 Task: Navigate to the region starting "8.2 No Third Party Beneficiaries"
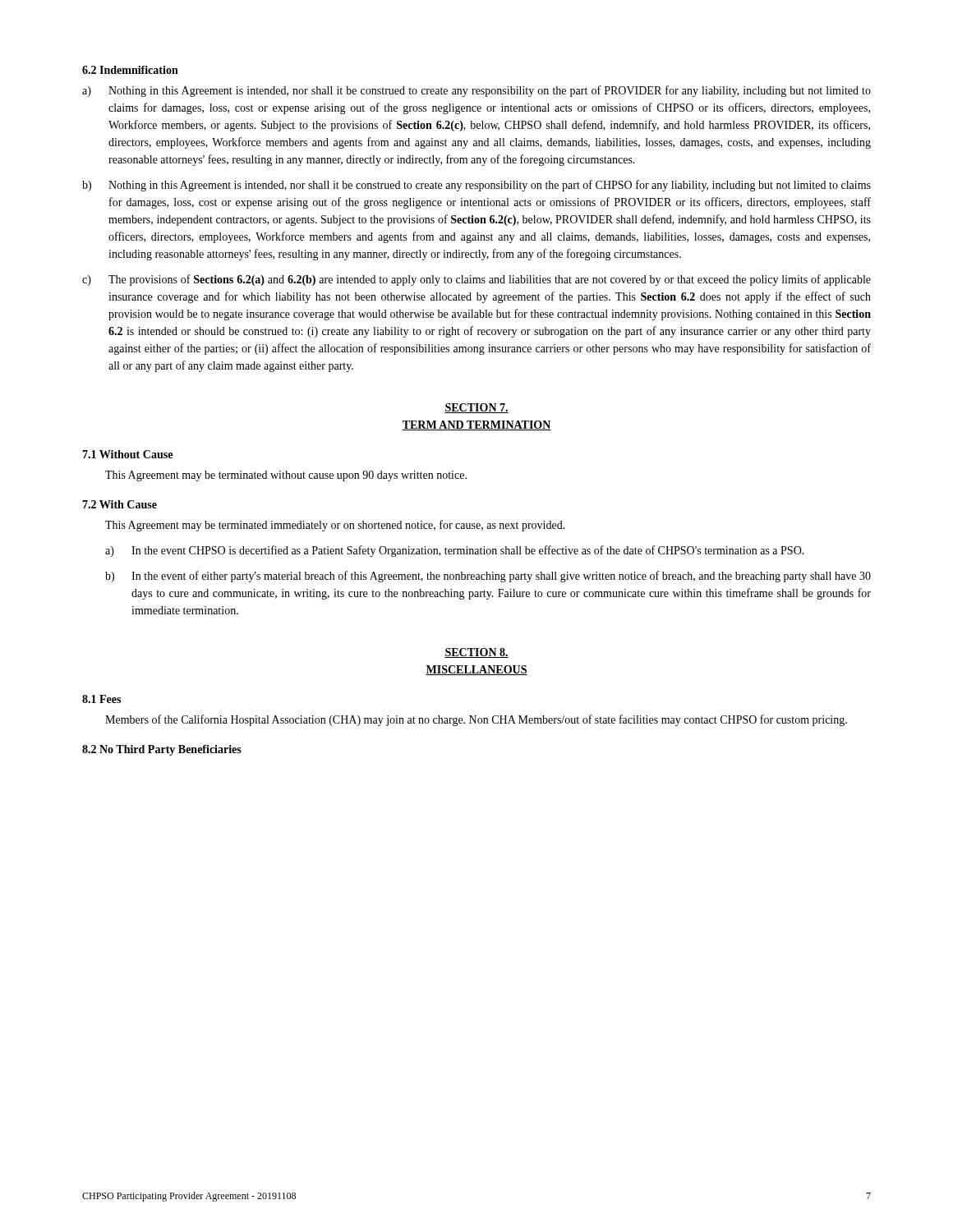pyautogui.click(x=162, y=749)
